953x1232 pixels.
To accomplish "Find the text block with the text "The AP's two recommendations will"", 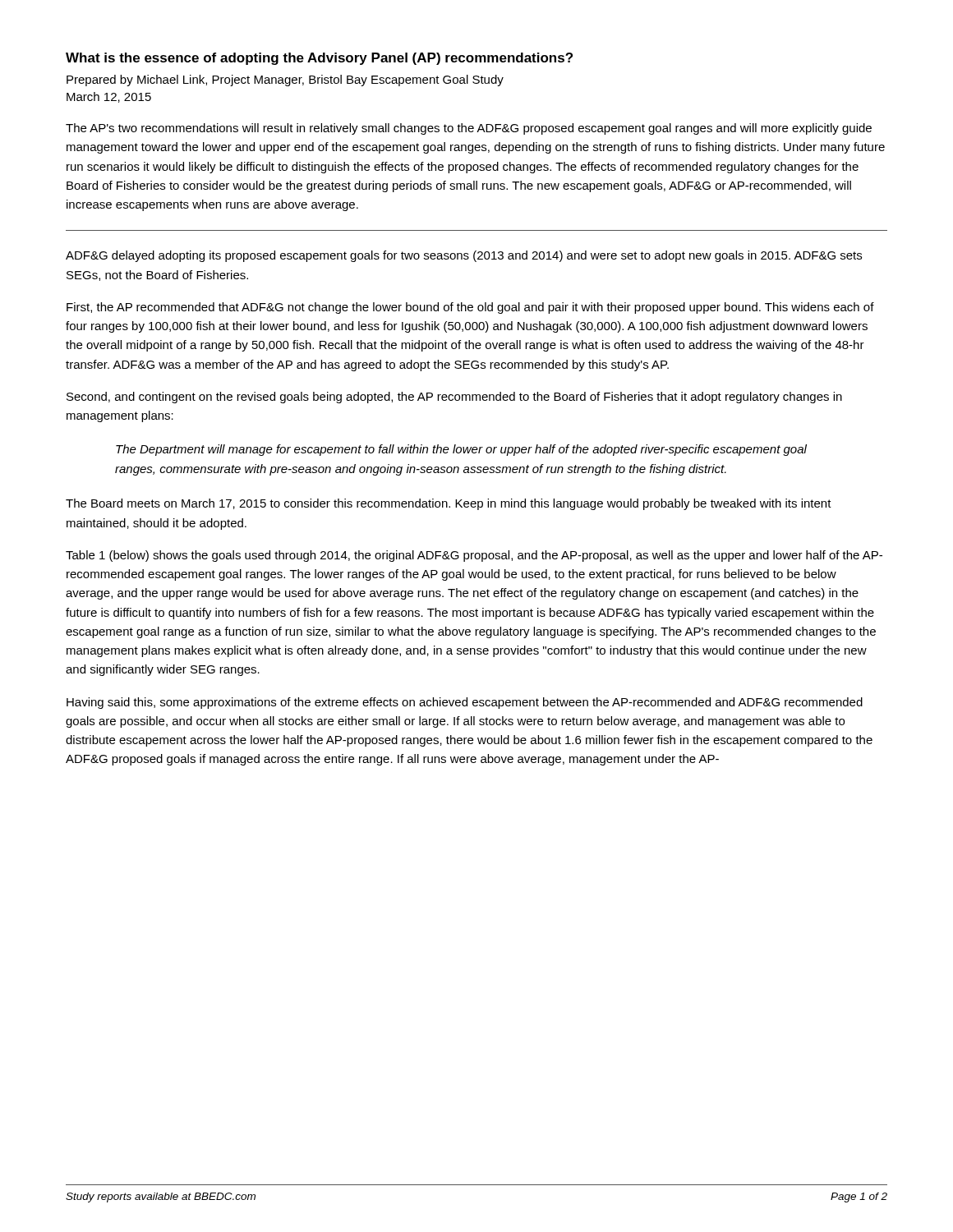I will pyautogui.click(x=475, y=166).
